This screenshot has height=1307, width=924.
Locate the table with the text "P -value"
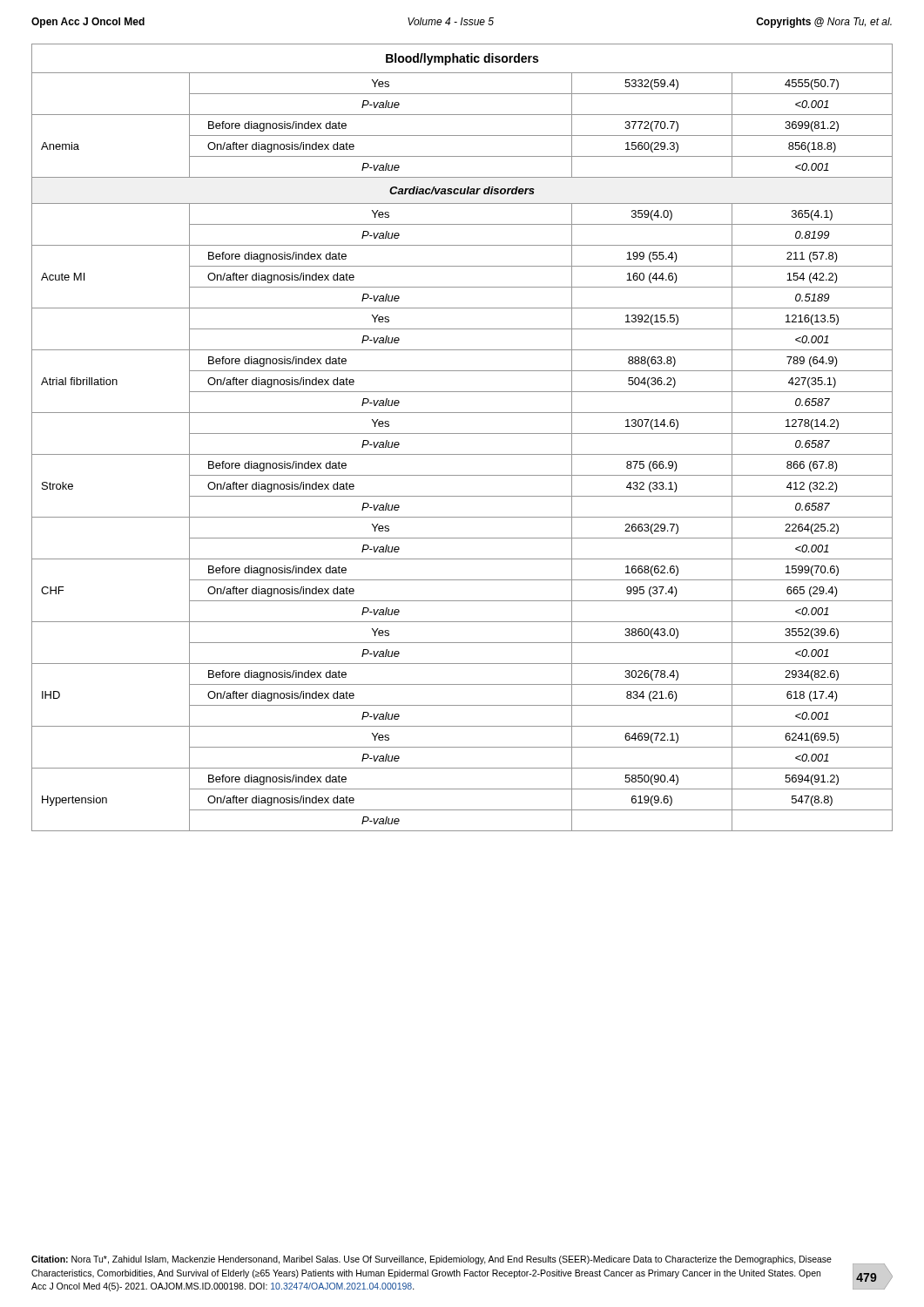tap(462, 437)
